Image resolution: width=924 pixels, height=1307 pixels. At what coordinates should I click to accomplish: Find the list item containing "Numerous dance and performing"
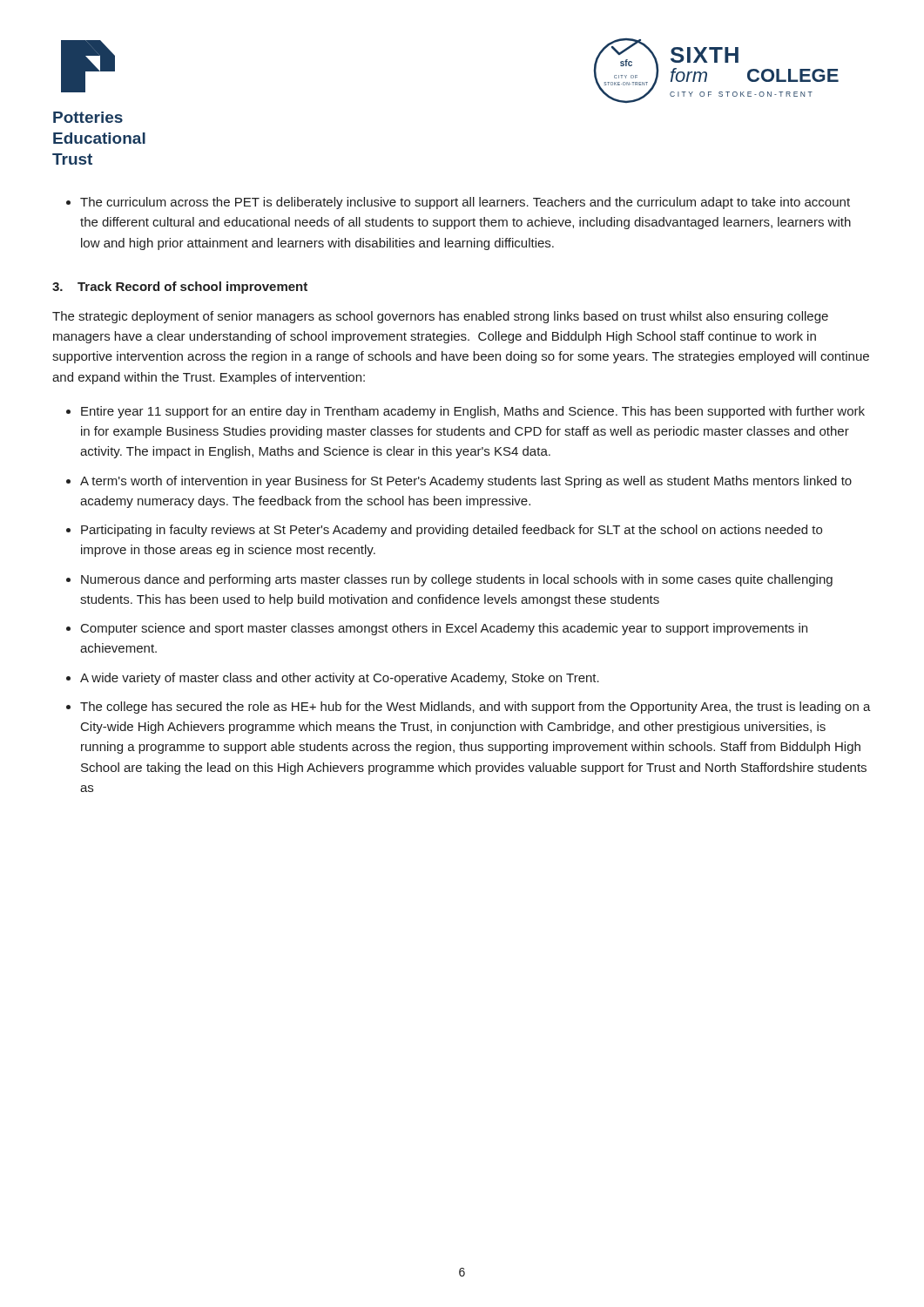(457, 589)
